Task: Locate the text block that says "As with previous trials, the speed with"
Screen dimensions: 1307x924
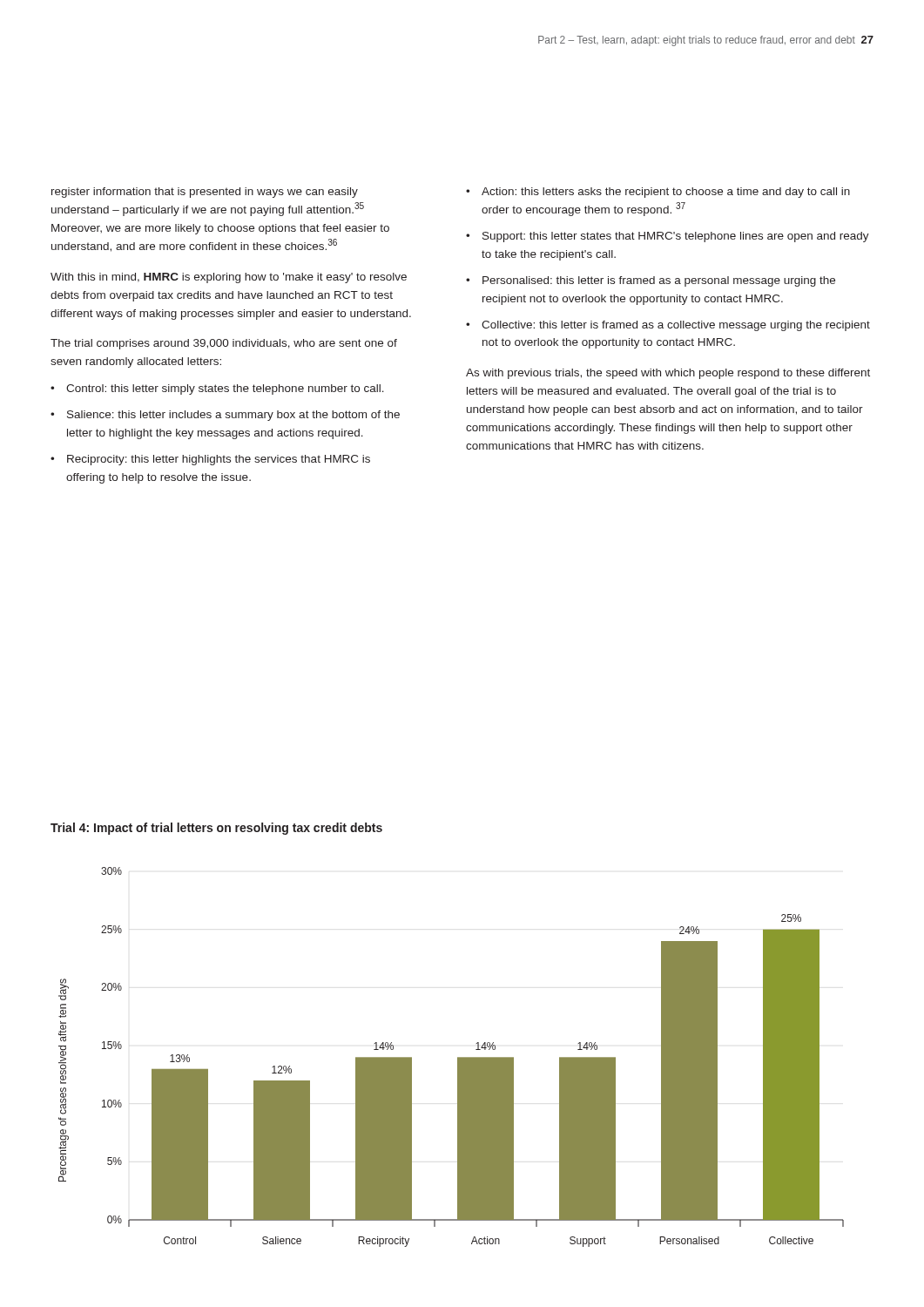Action: click(668, 409)
